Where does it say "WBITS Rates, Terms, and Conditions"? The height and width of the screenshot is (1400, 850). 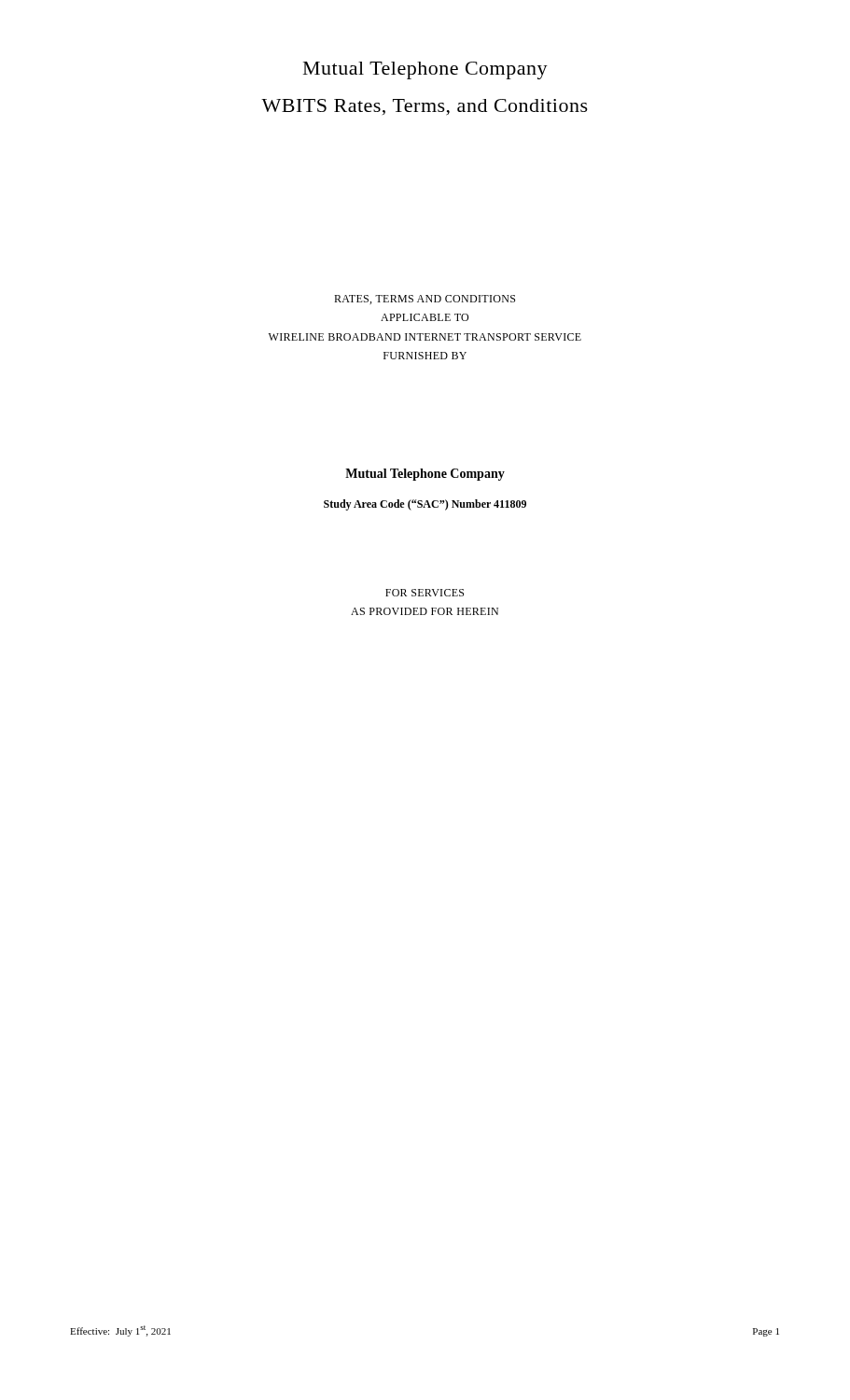coord(425,105)
